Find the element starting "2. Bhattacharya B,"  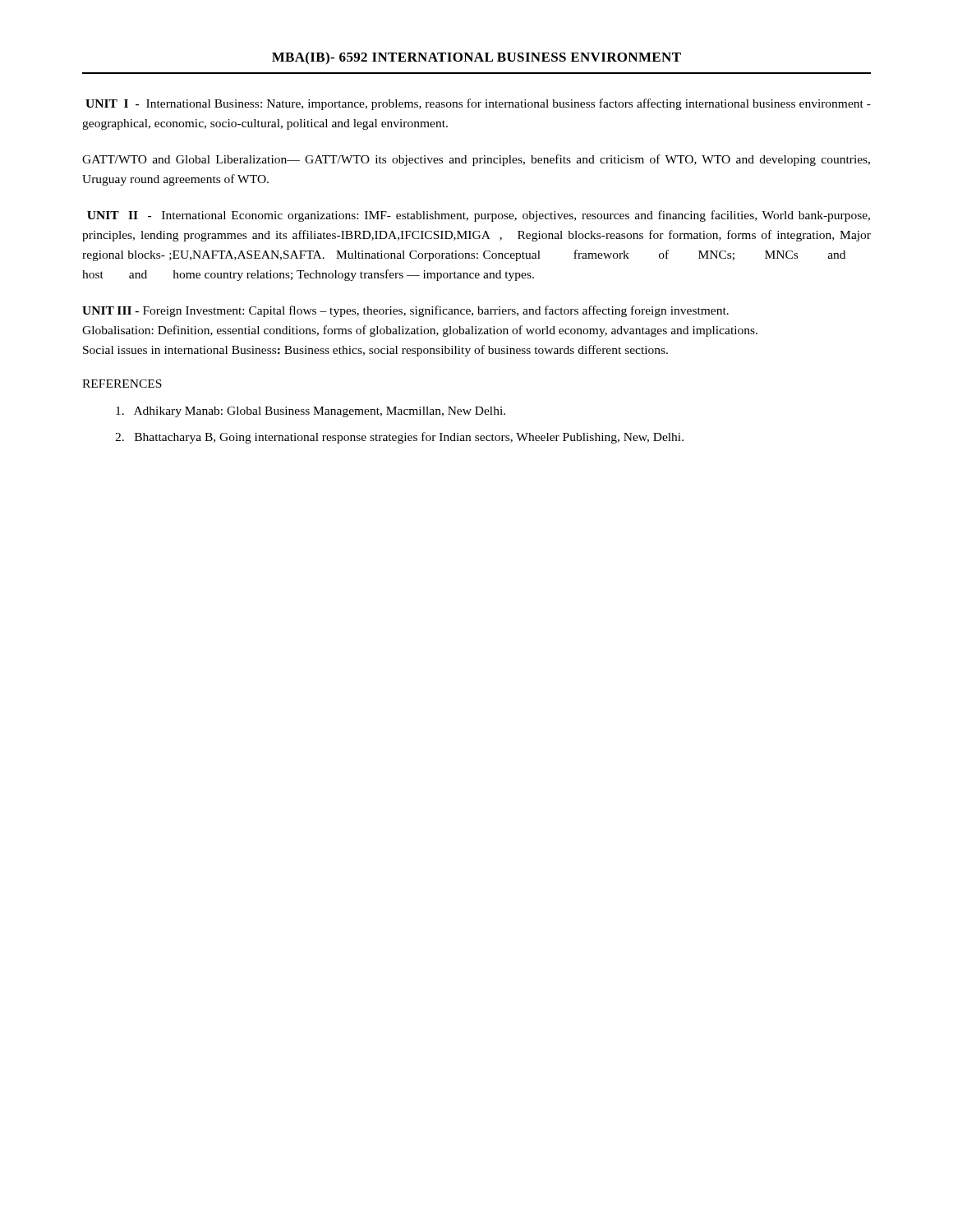point(400,437)
